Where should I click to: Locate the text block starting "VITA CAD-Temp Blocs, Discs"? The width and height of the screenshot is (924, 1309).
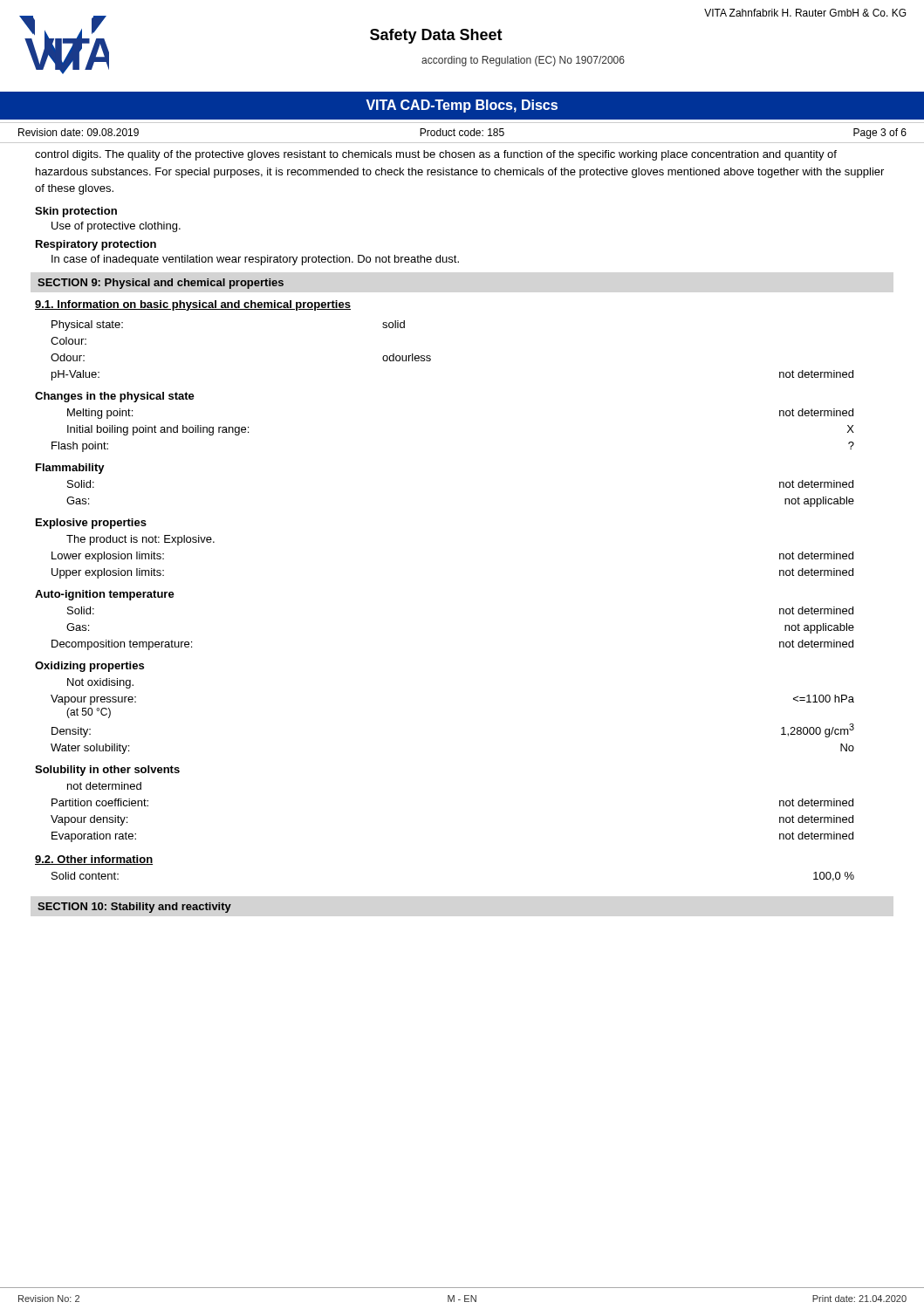pyautogui.click(x=462, y=105)
